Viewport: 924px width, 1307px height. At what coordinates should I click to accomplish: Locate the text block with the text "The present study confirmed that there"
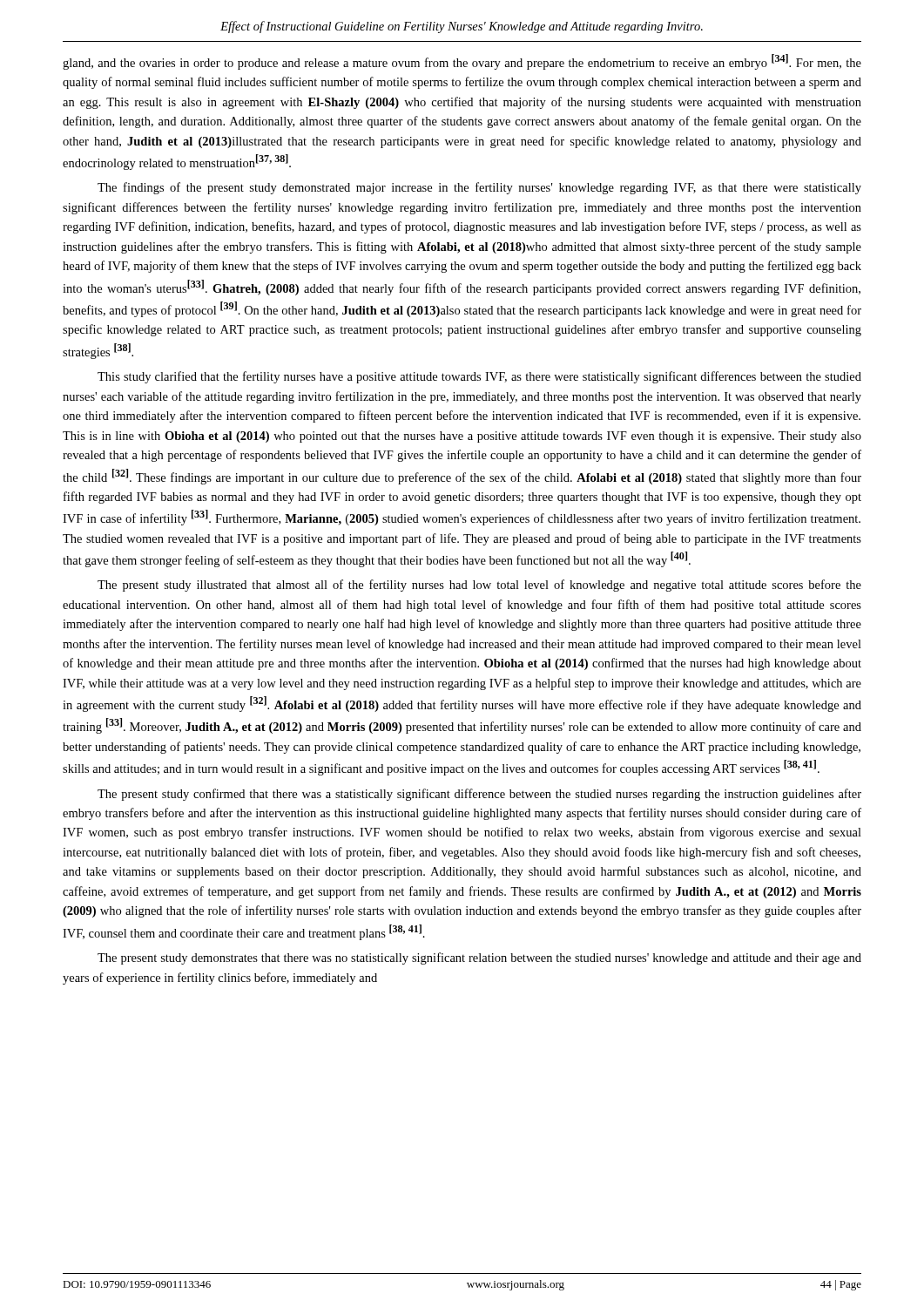(462, 863)
